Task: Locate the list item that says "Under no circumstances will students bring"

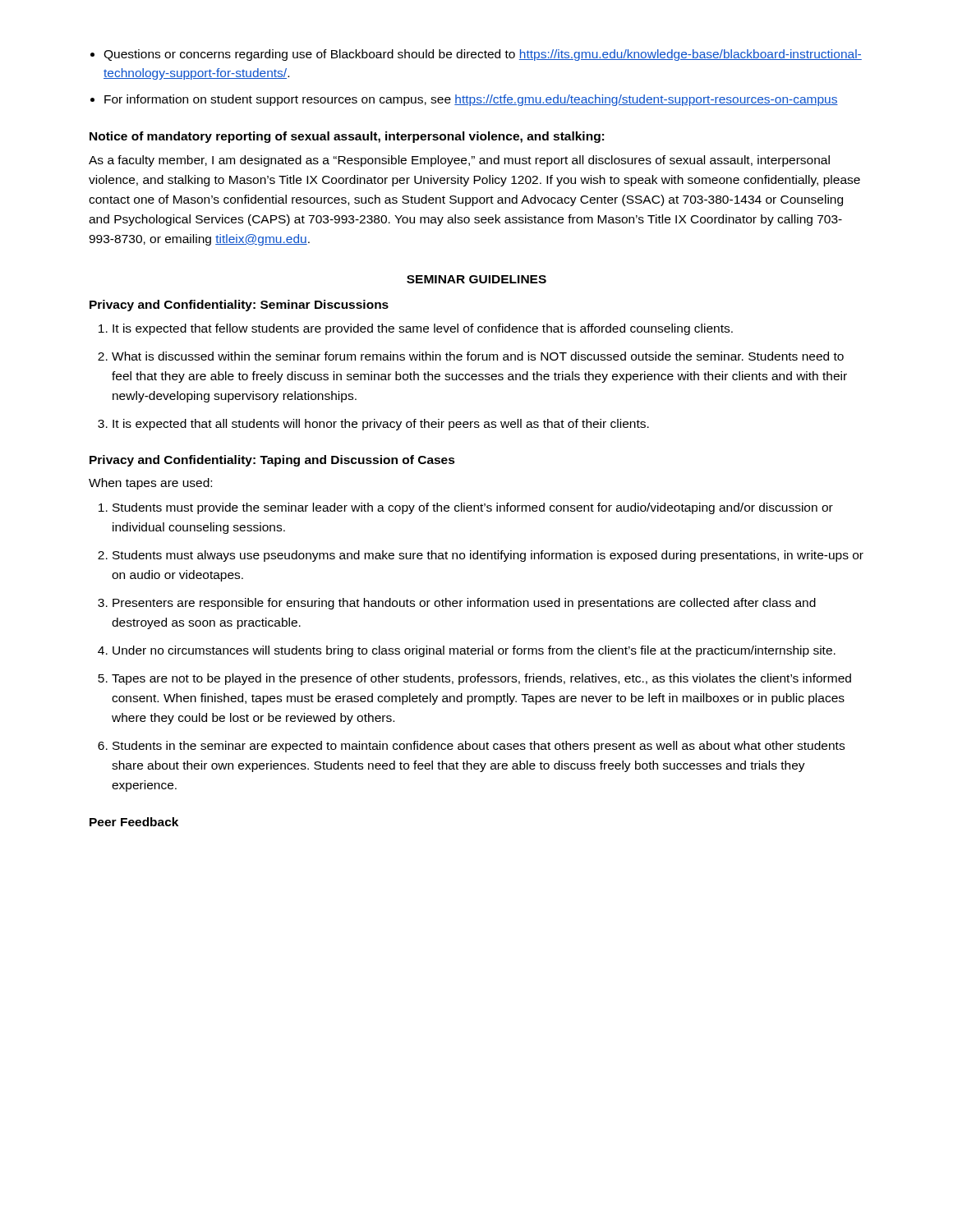Action: (488, 650)
